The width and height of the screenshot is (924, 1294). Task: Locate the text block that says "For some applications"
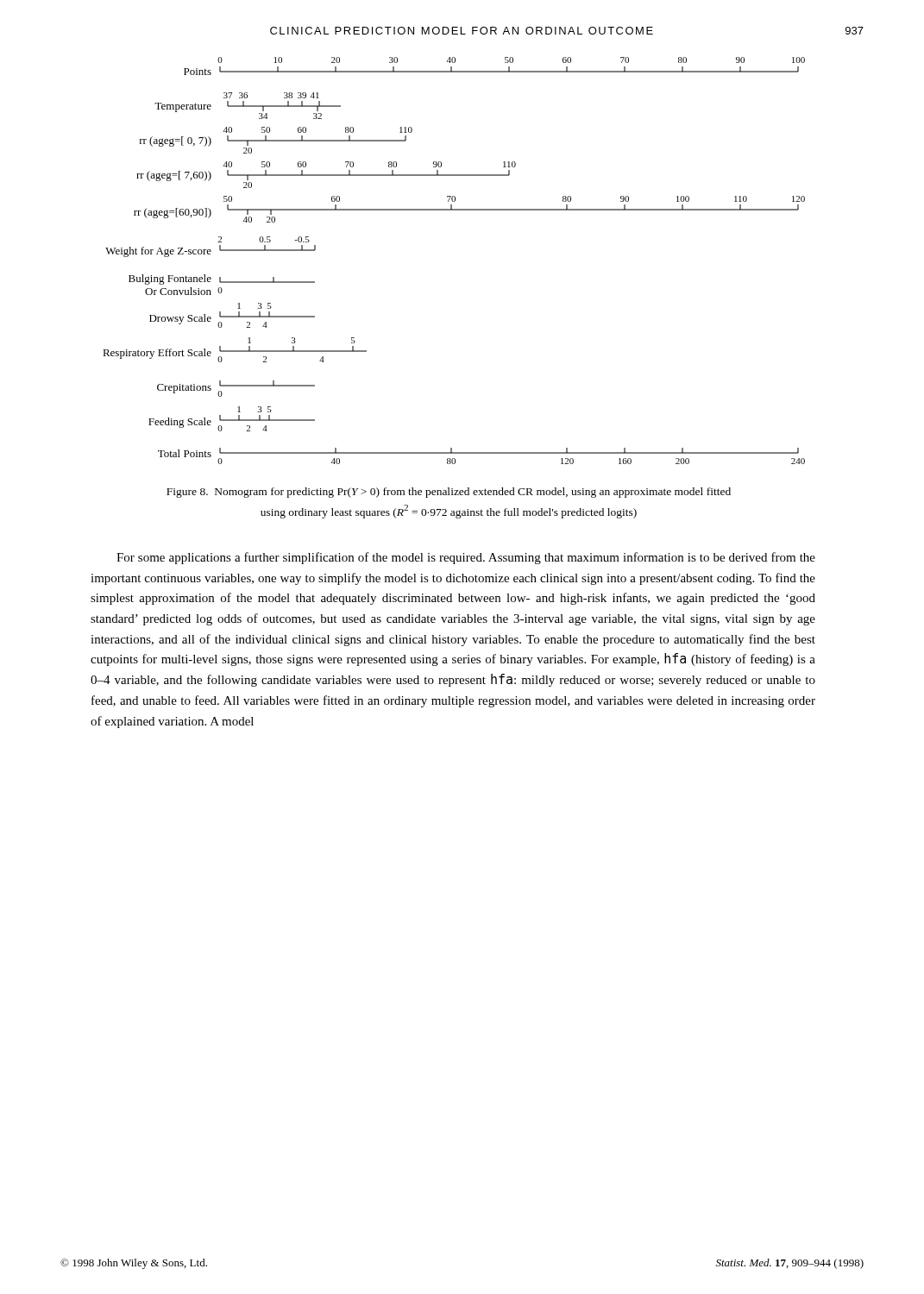click(x=453, y=640)
